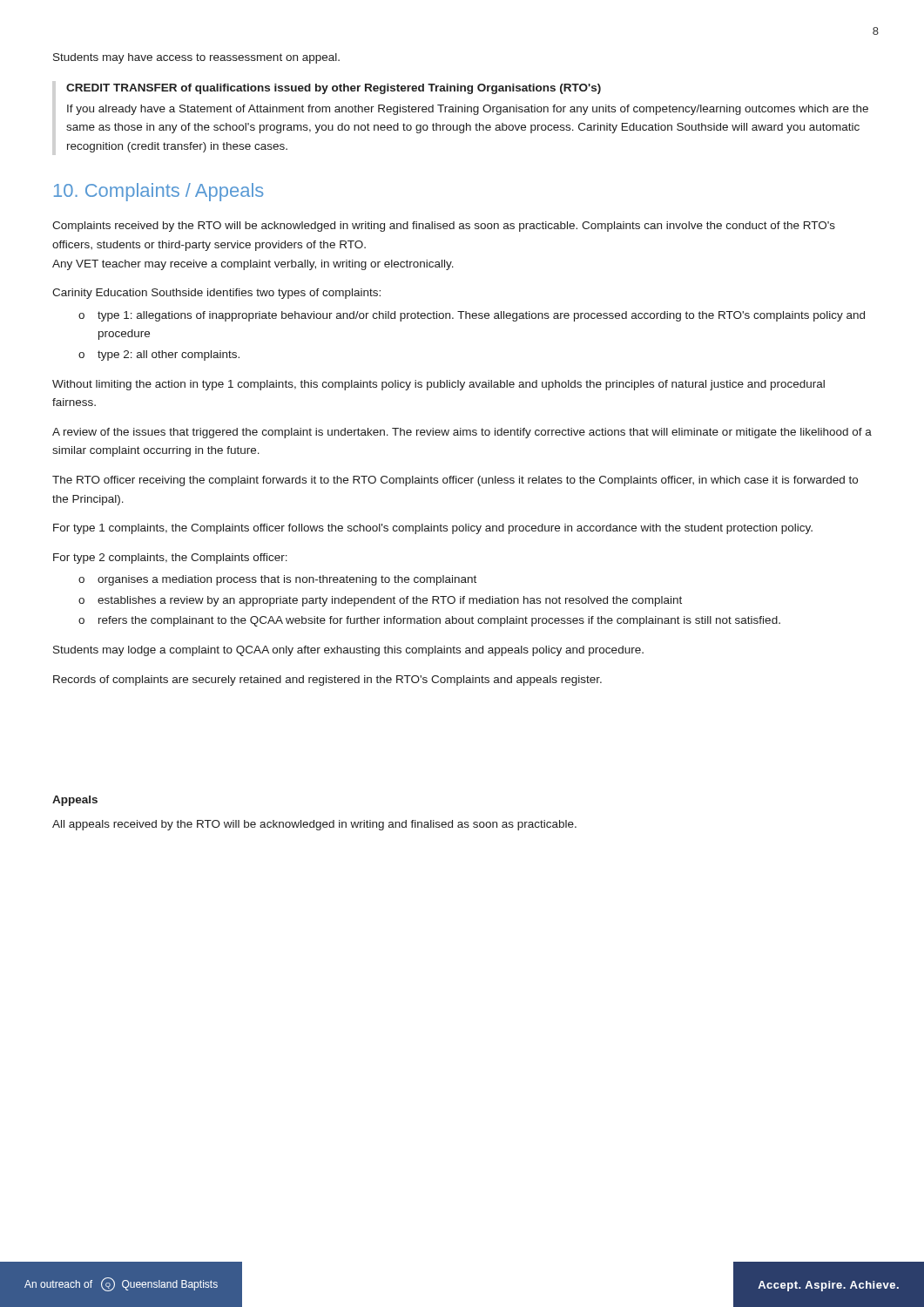Click on the text starting "o establishes a review by an"

(x=380, y=600)
